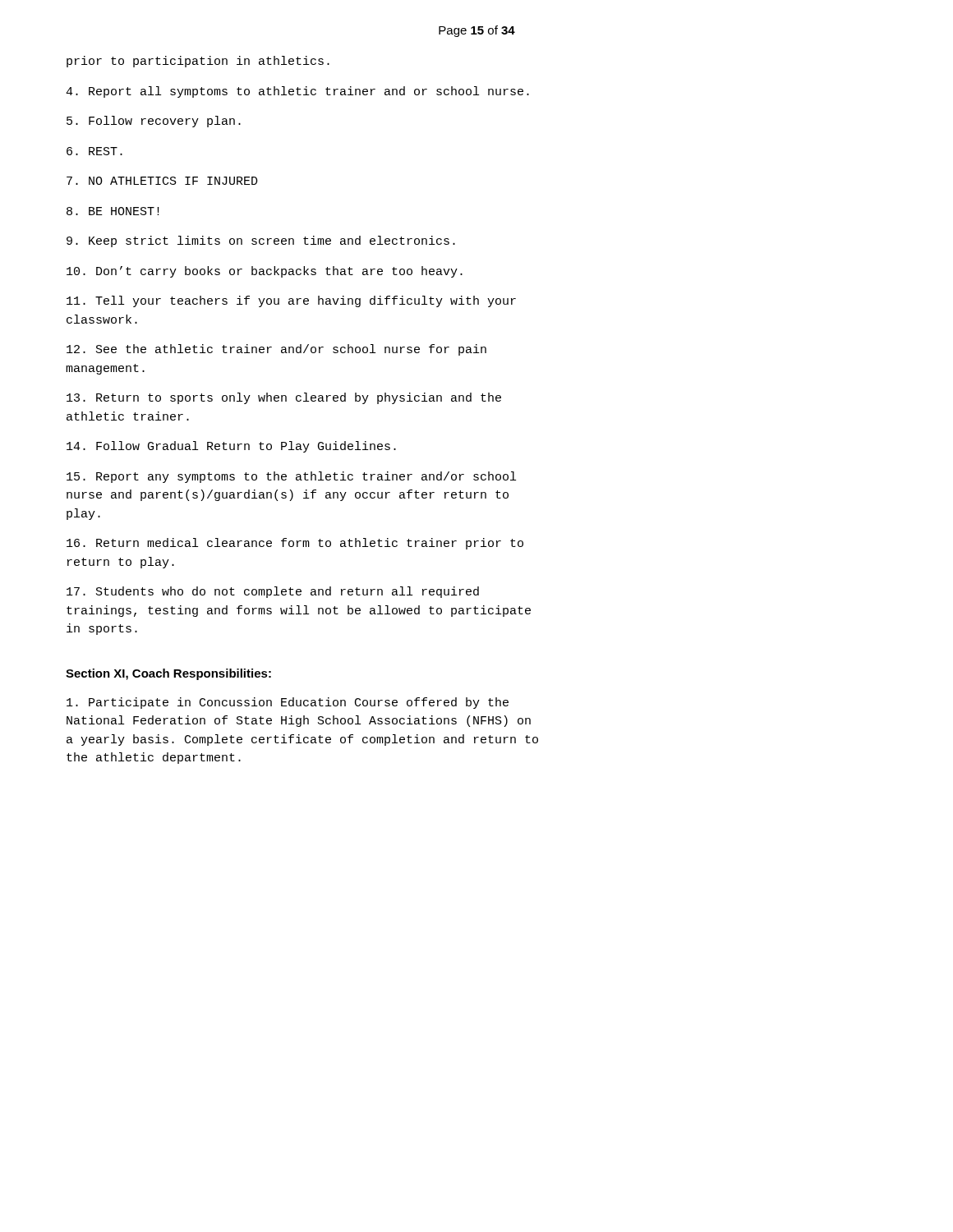Click on the list item that says "4. Report all symptoms to athletic trainer and"

click(x=299, y=92)
